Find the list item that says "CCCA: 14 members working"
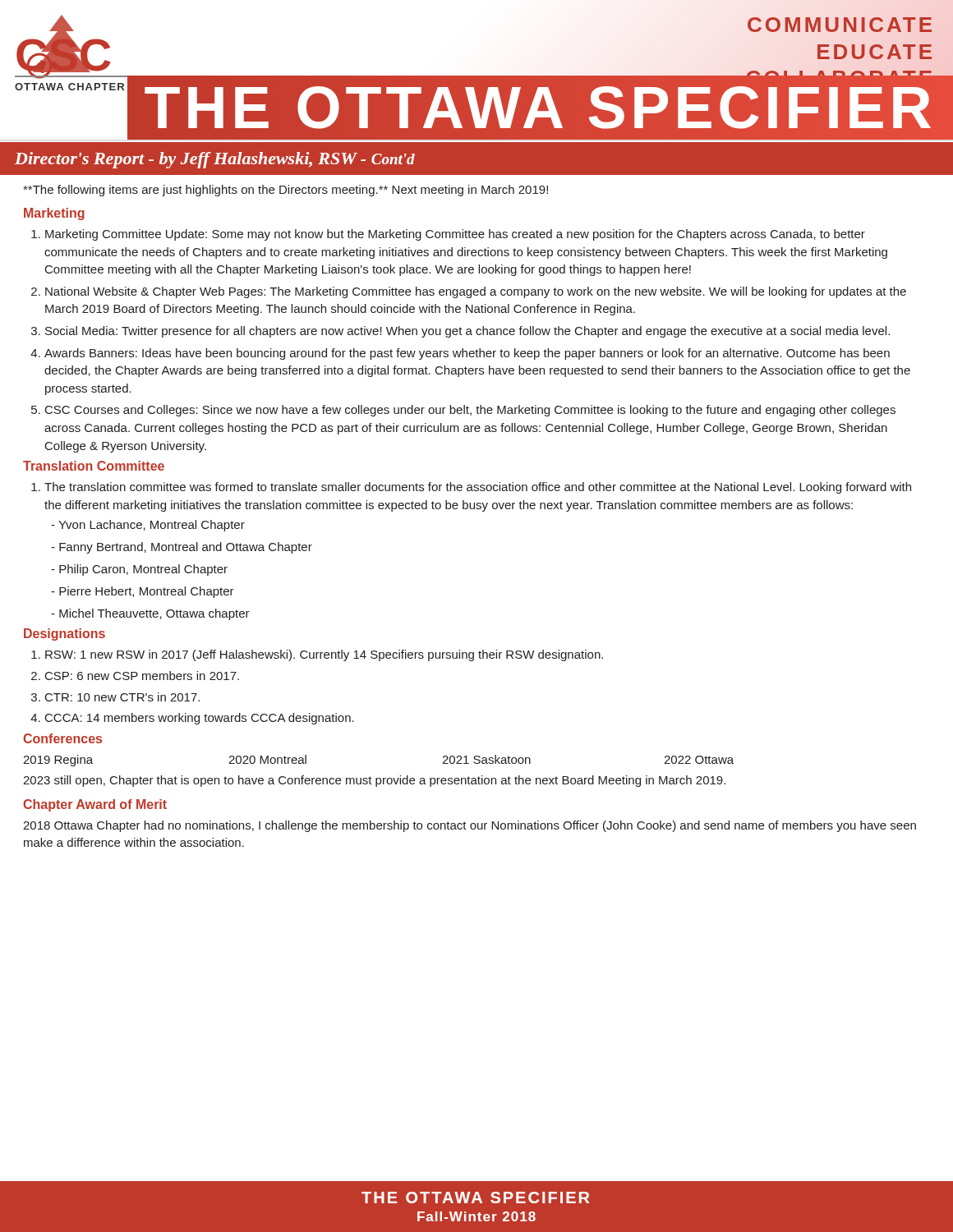953x1232 pixels. click(200, 718)
